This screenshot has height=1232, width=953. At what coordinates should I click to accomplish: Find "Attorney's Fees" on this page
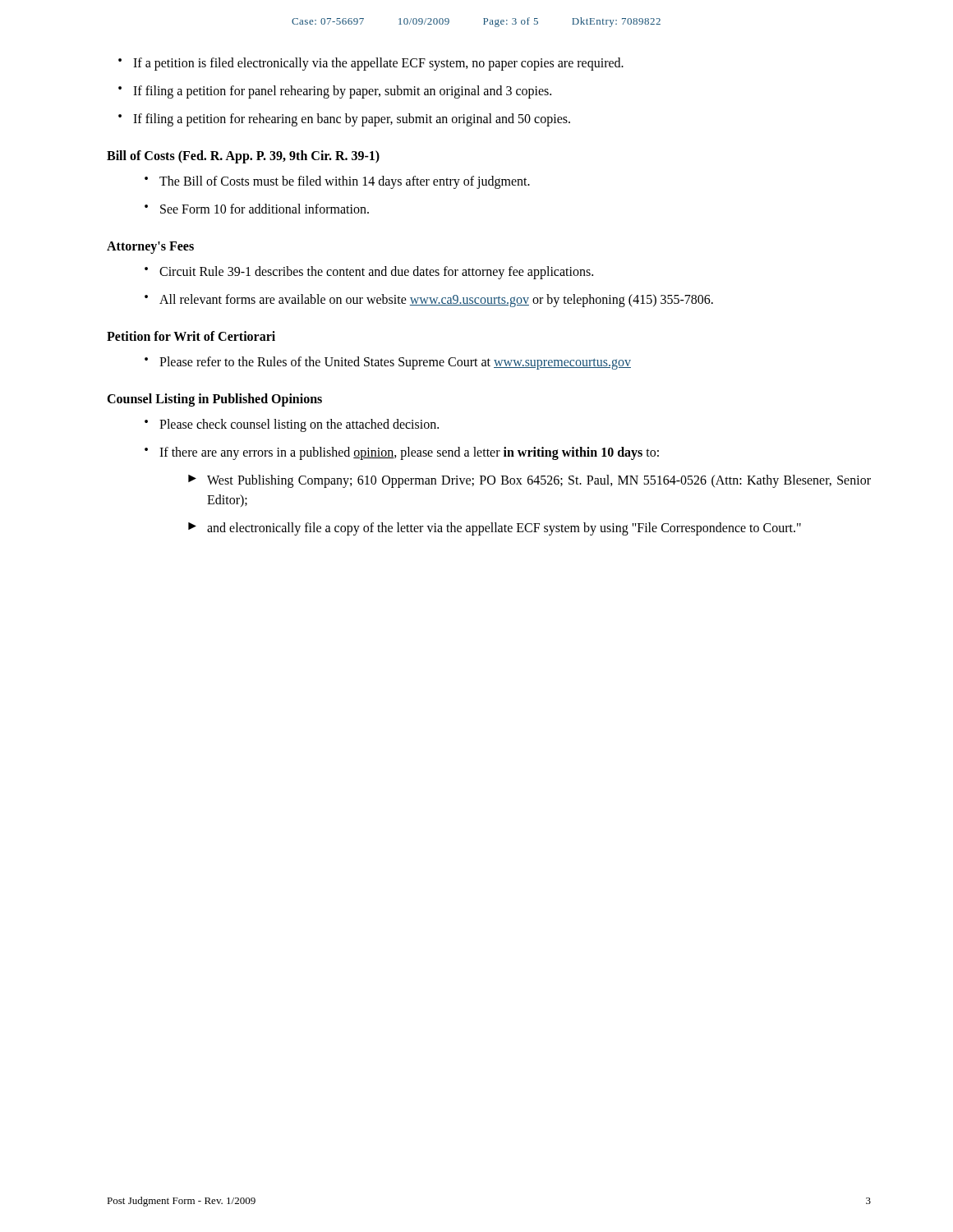[150, 246]
